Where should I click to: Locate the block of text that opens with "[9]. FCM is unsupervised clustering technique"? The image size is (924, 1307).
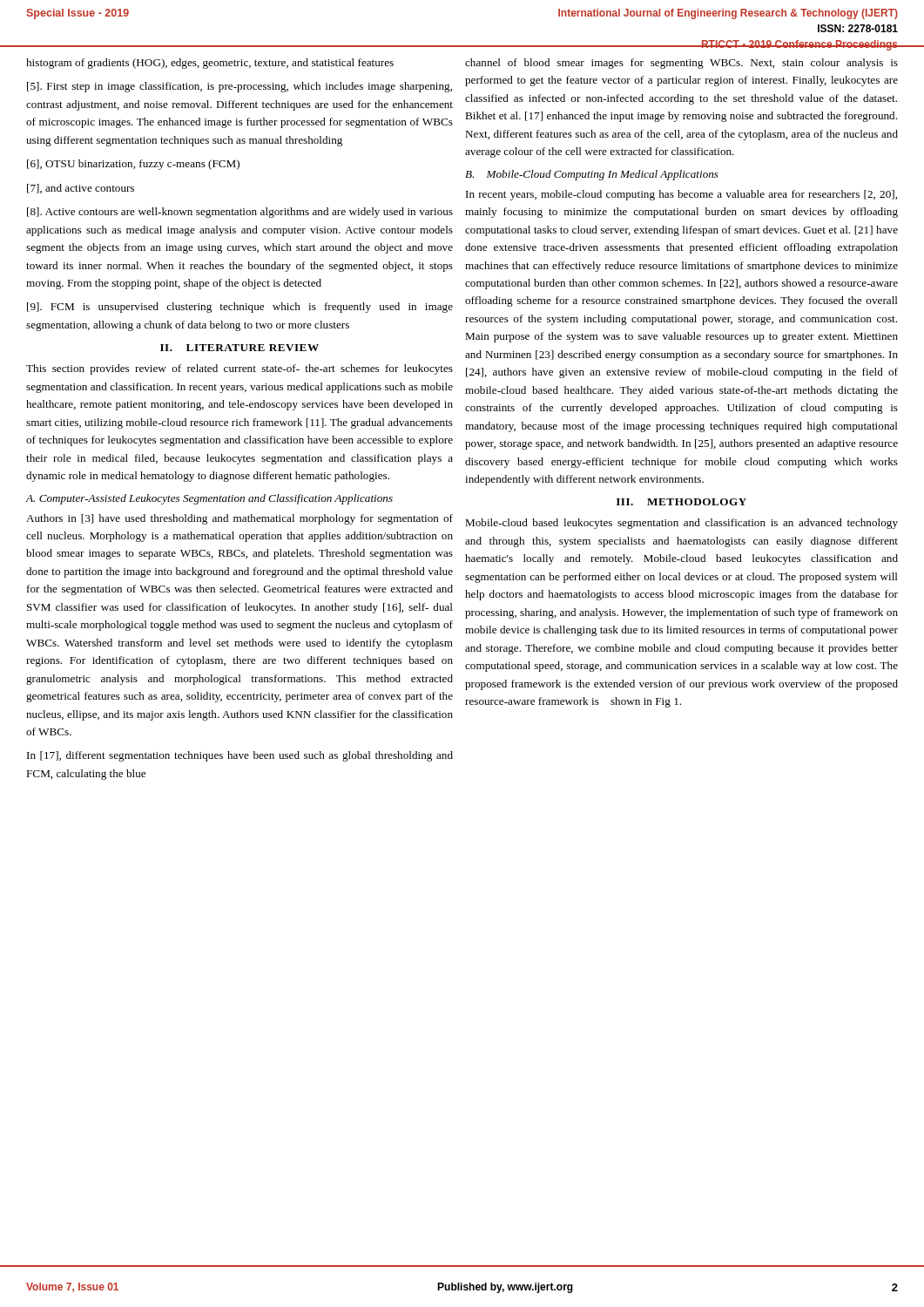240,316
